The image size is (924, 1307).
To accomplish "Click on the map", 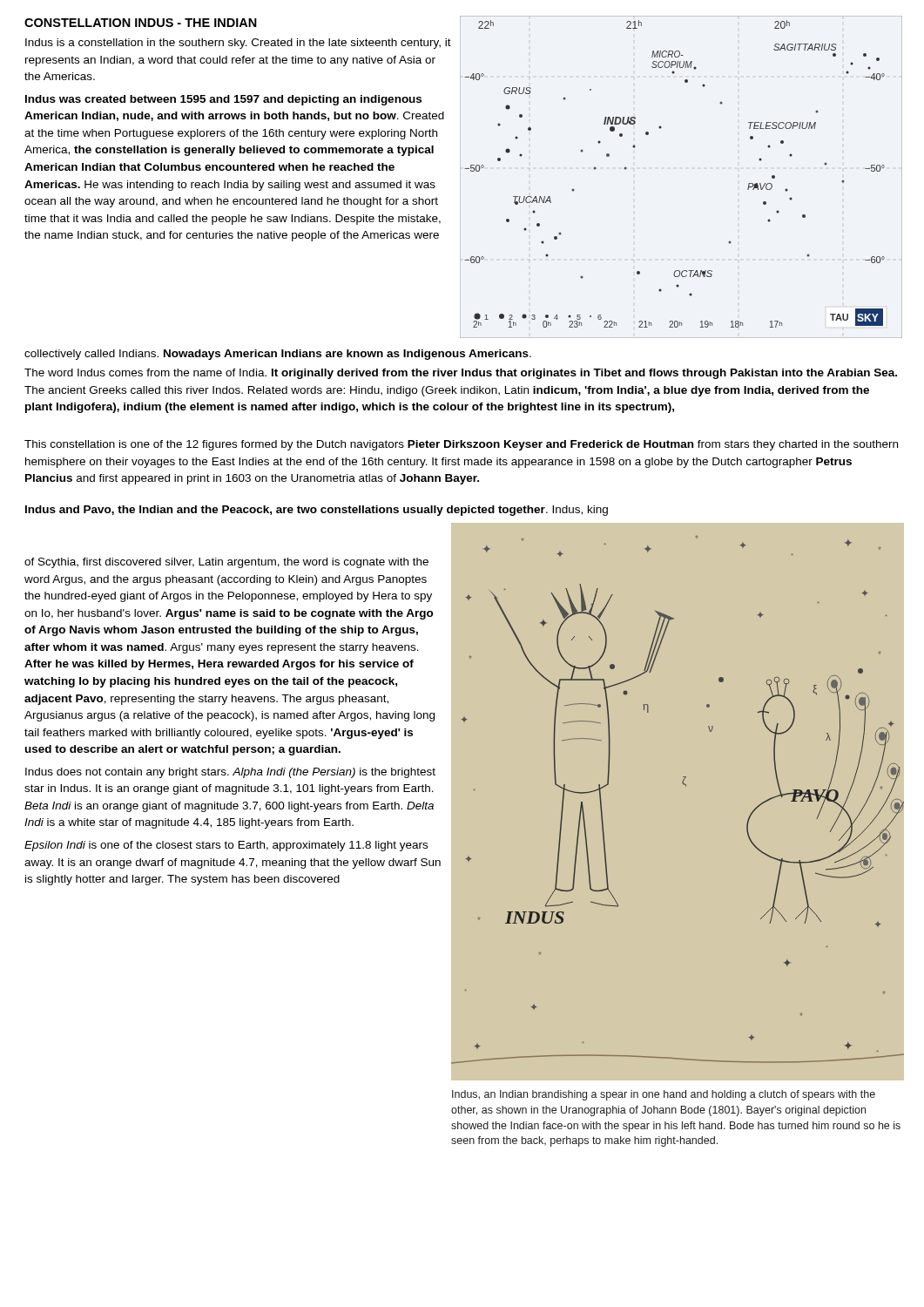I will coord(681,177).
